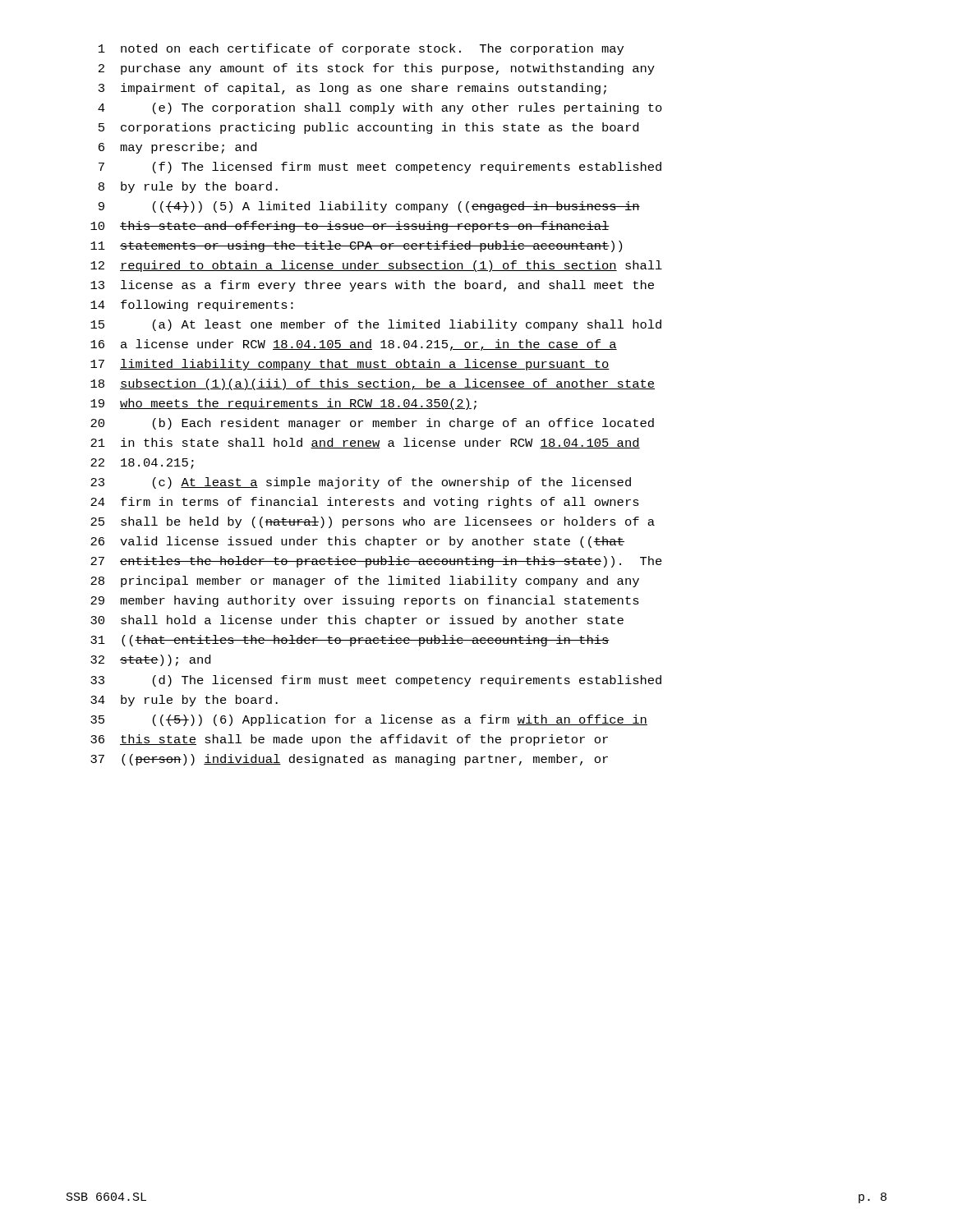Locate the block of text that opens with "12 required to obtain a license"
The height and width of the screenshot is (1232, 953).
pos(476,266)
